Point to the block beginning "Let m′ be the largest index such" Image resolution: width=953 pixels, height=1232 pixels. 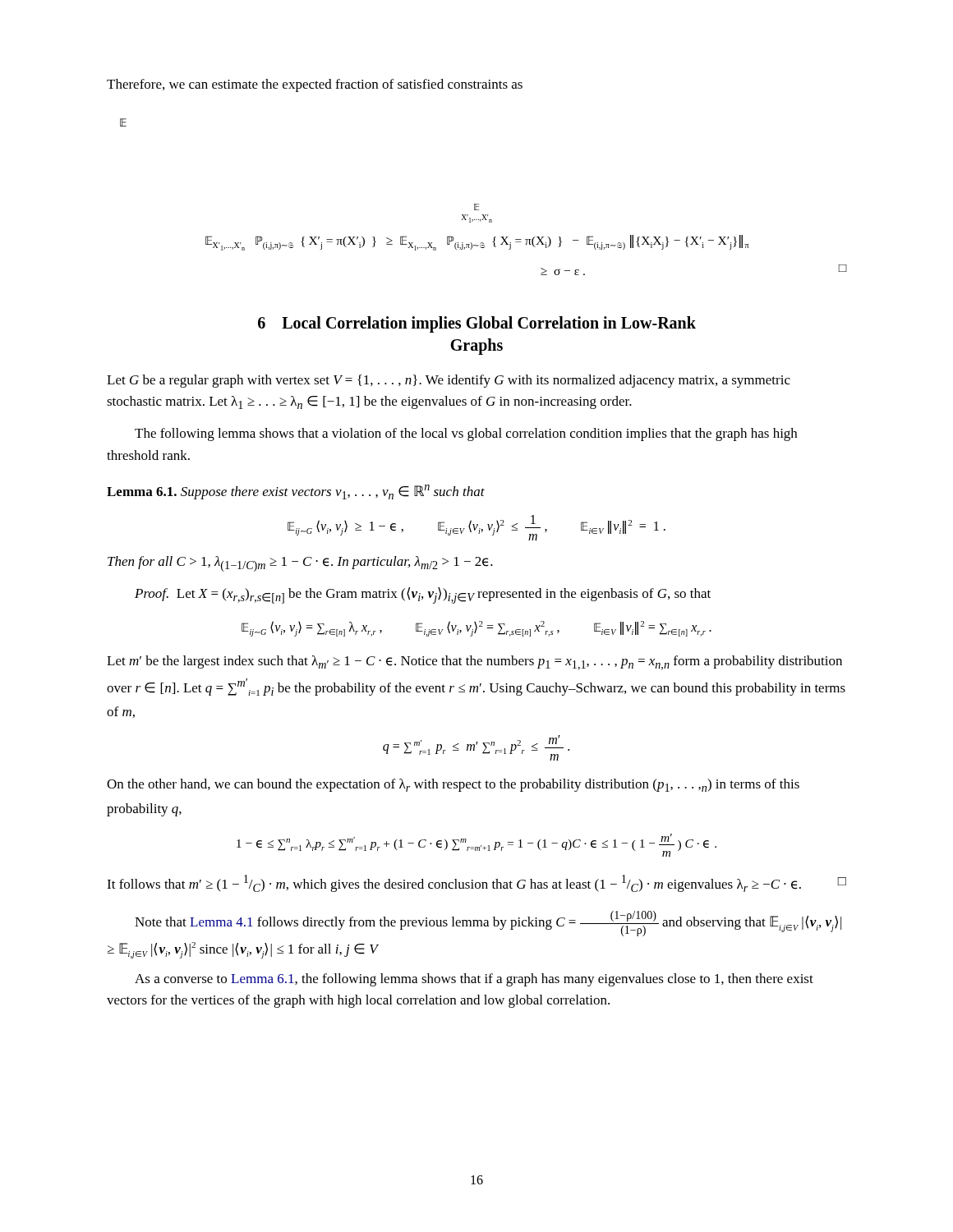coord(476,686)
